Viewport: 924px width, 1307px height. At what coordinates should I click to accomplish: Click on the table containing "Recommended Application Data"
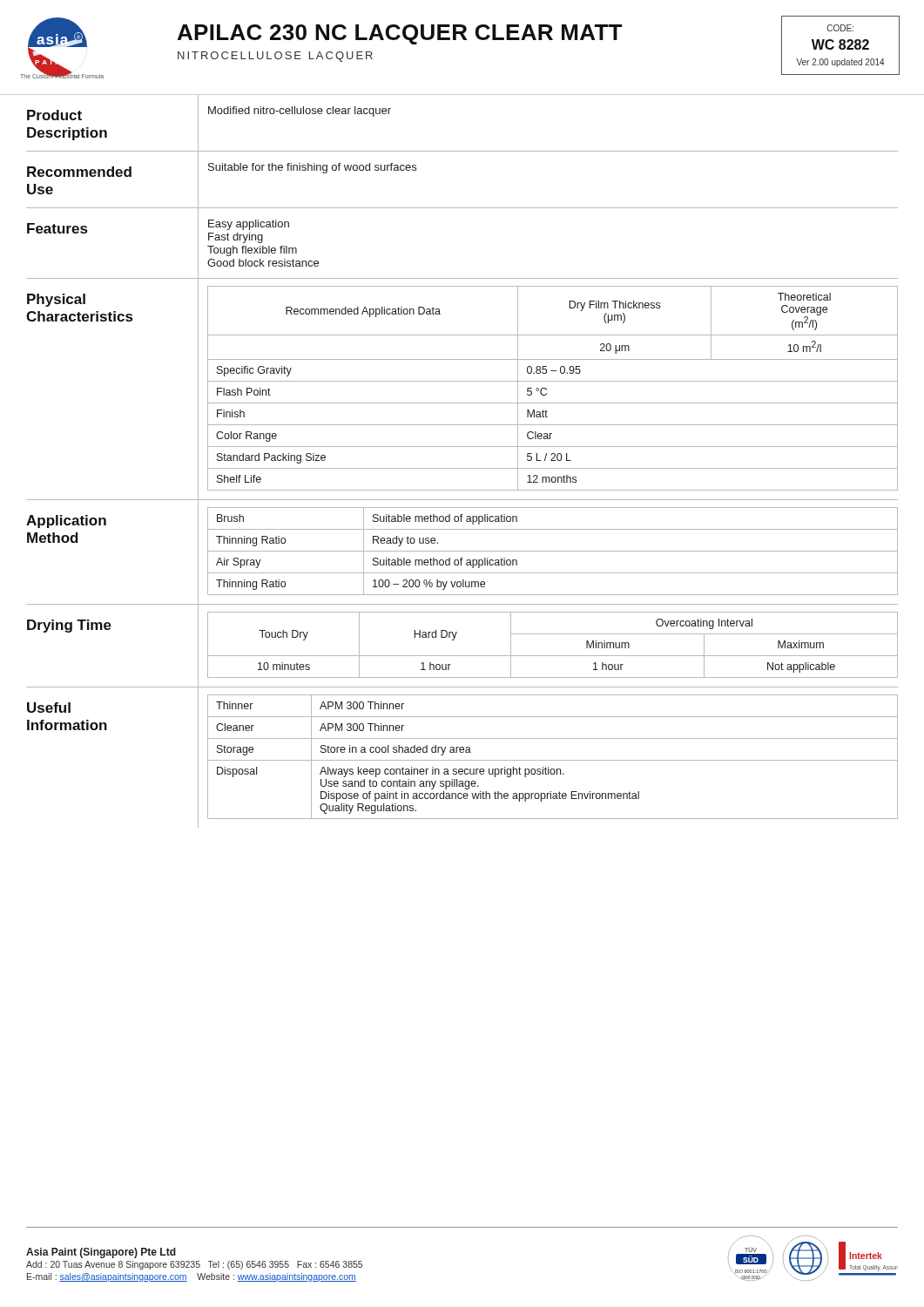pyautogui.click(x=553, y=388)
